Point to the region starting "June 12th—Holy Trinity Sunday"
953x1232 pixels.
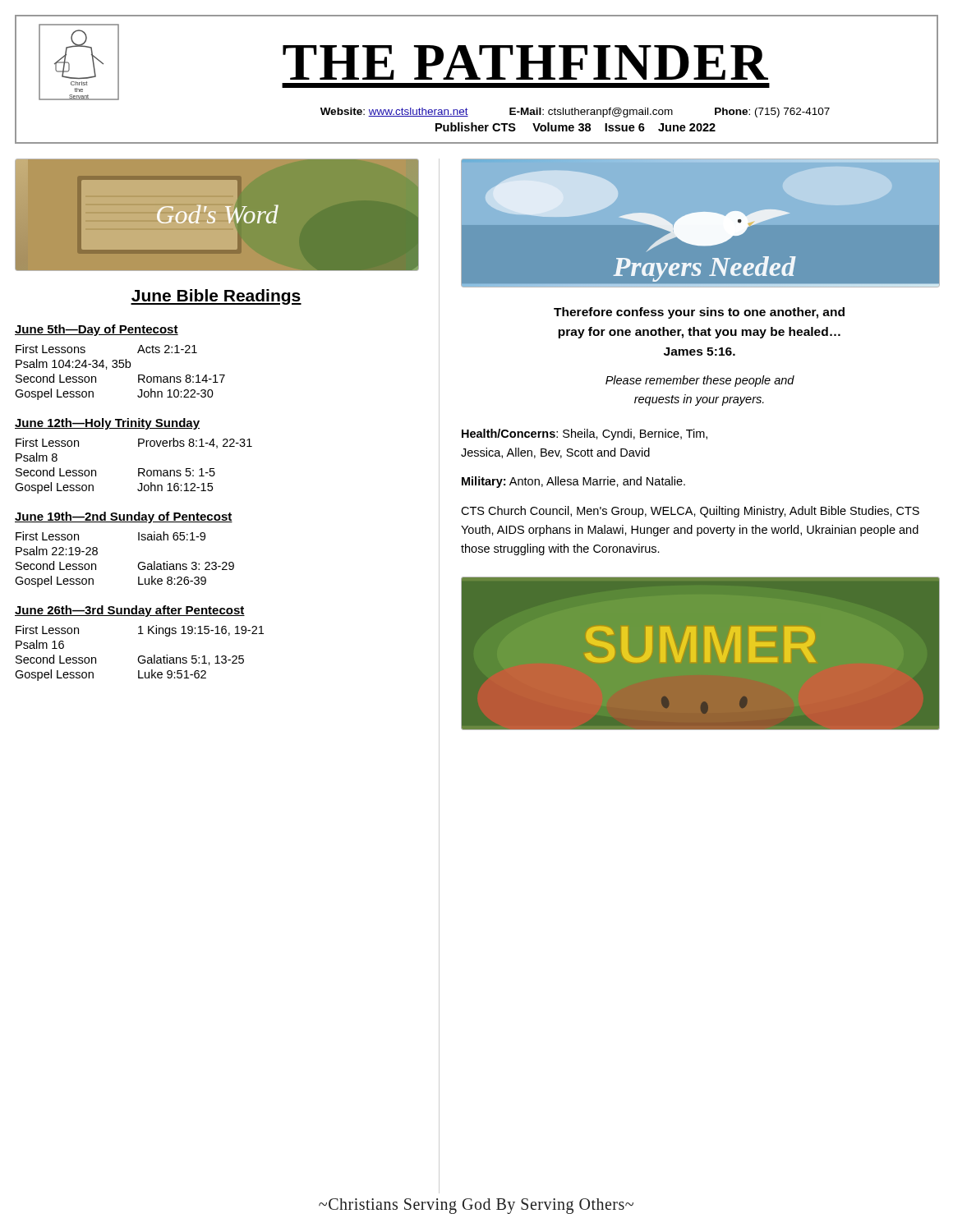pyautogui.click(x=216, y=455)
